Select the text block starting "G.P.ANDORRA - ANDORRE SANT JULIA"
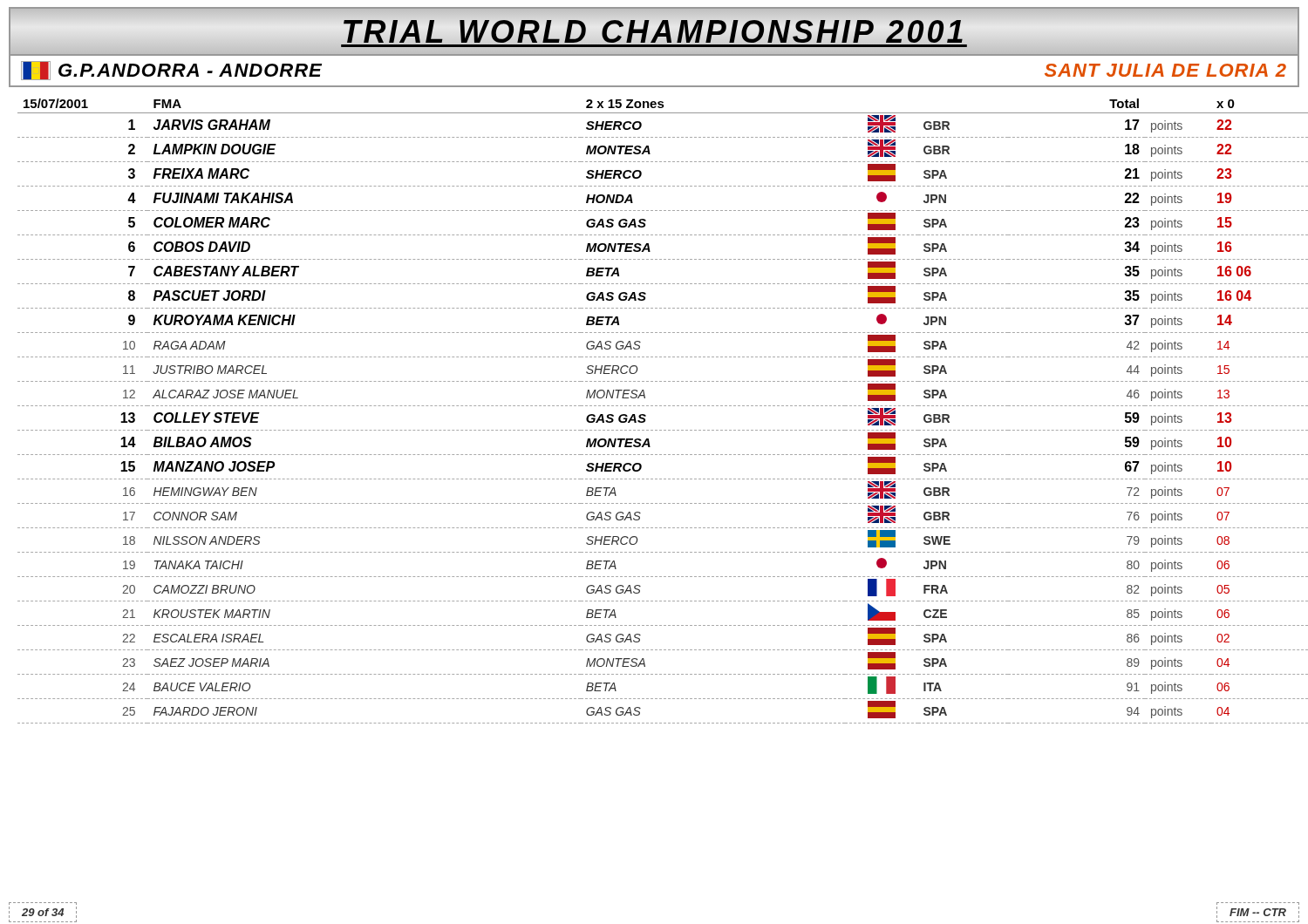Image resolution: width=1308 pixels, height=924 pixels. pyautogui.click(x=164, y=70)
